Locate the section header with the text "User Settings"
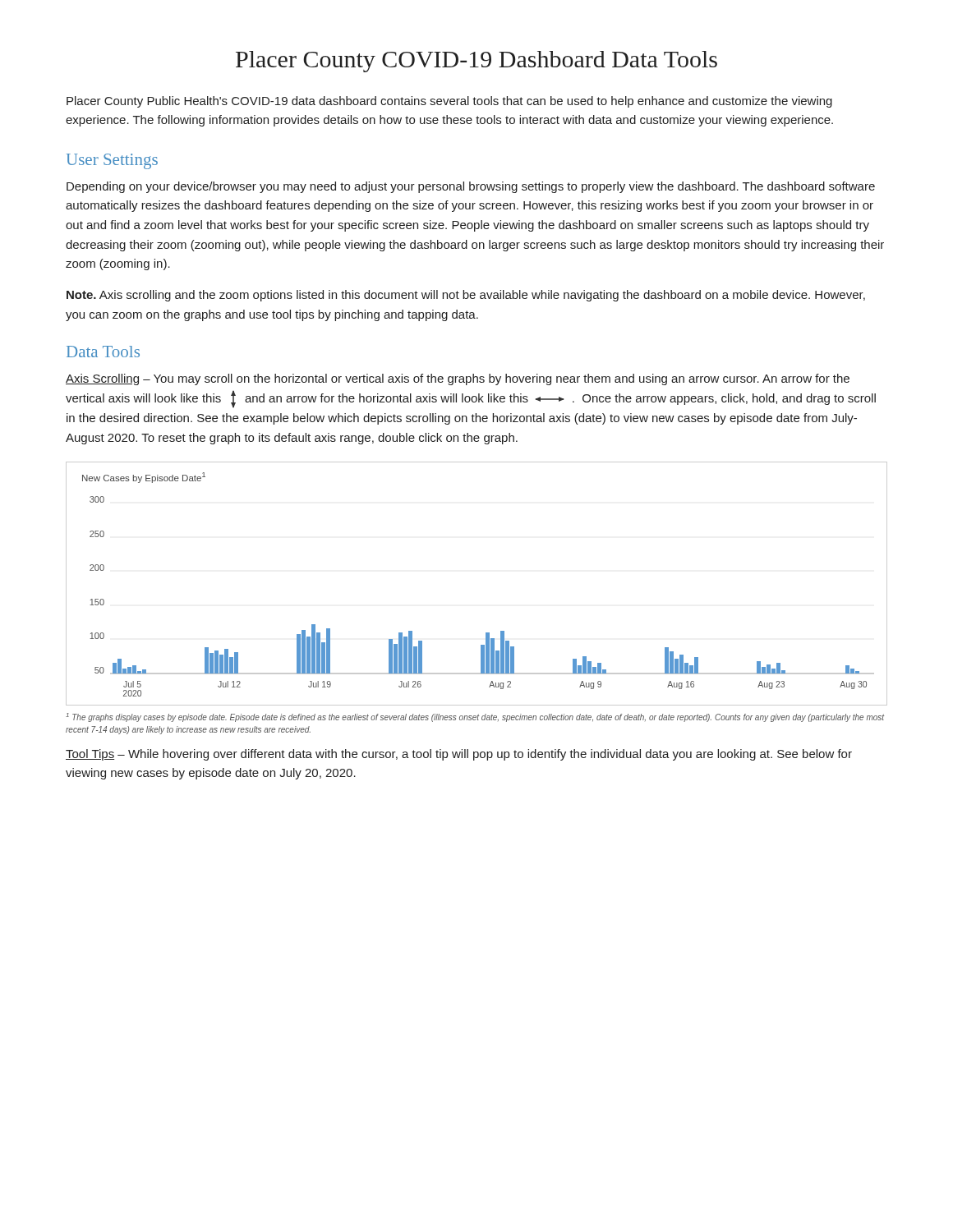 112,161
